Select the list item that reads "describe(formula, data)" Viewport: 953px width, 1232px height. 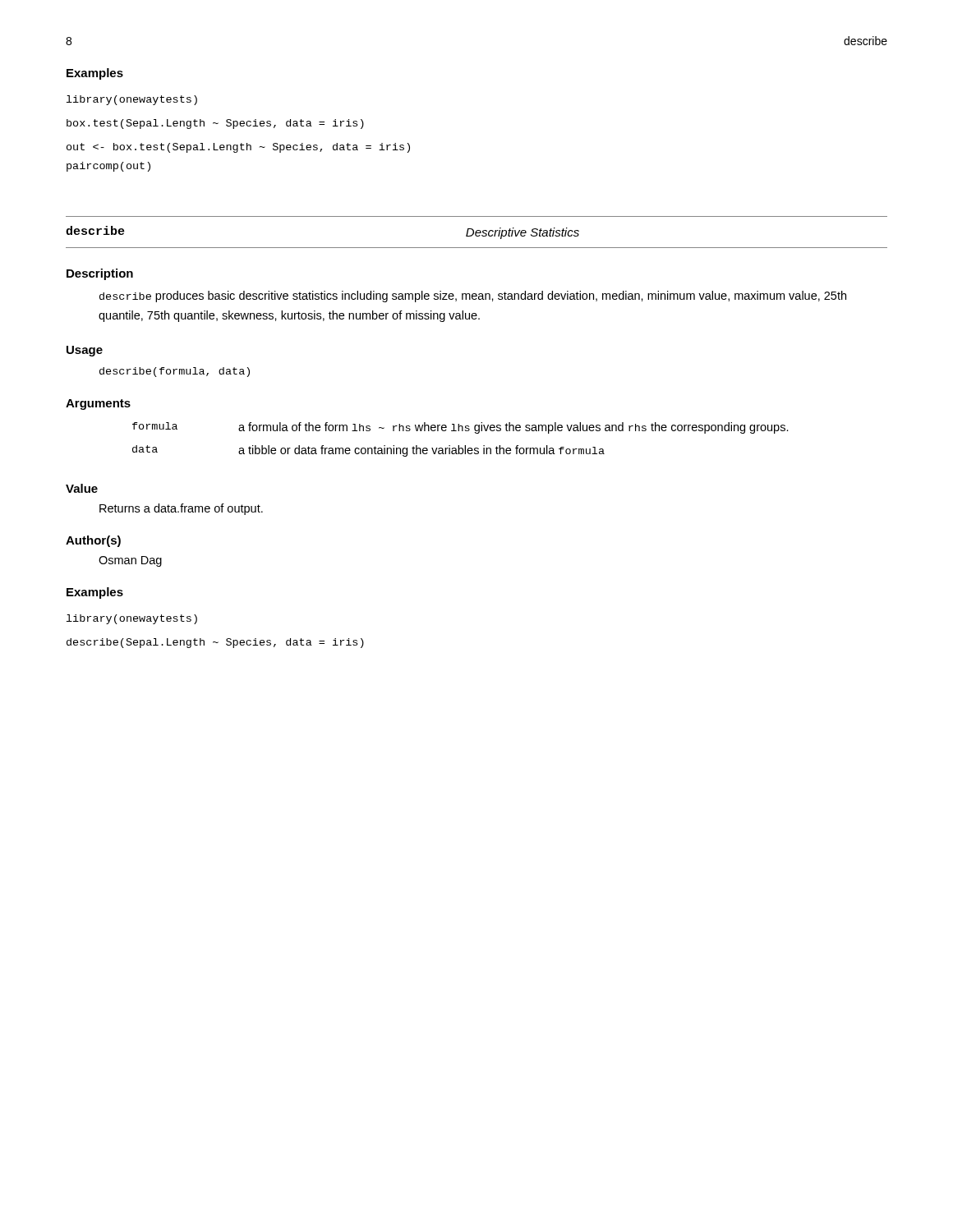[x=175, y=372]
